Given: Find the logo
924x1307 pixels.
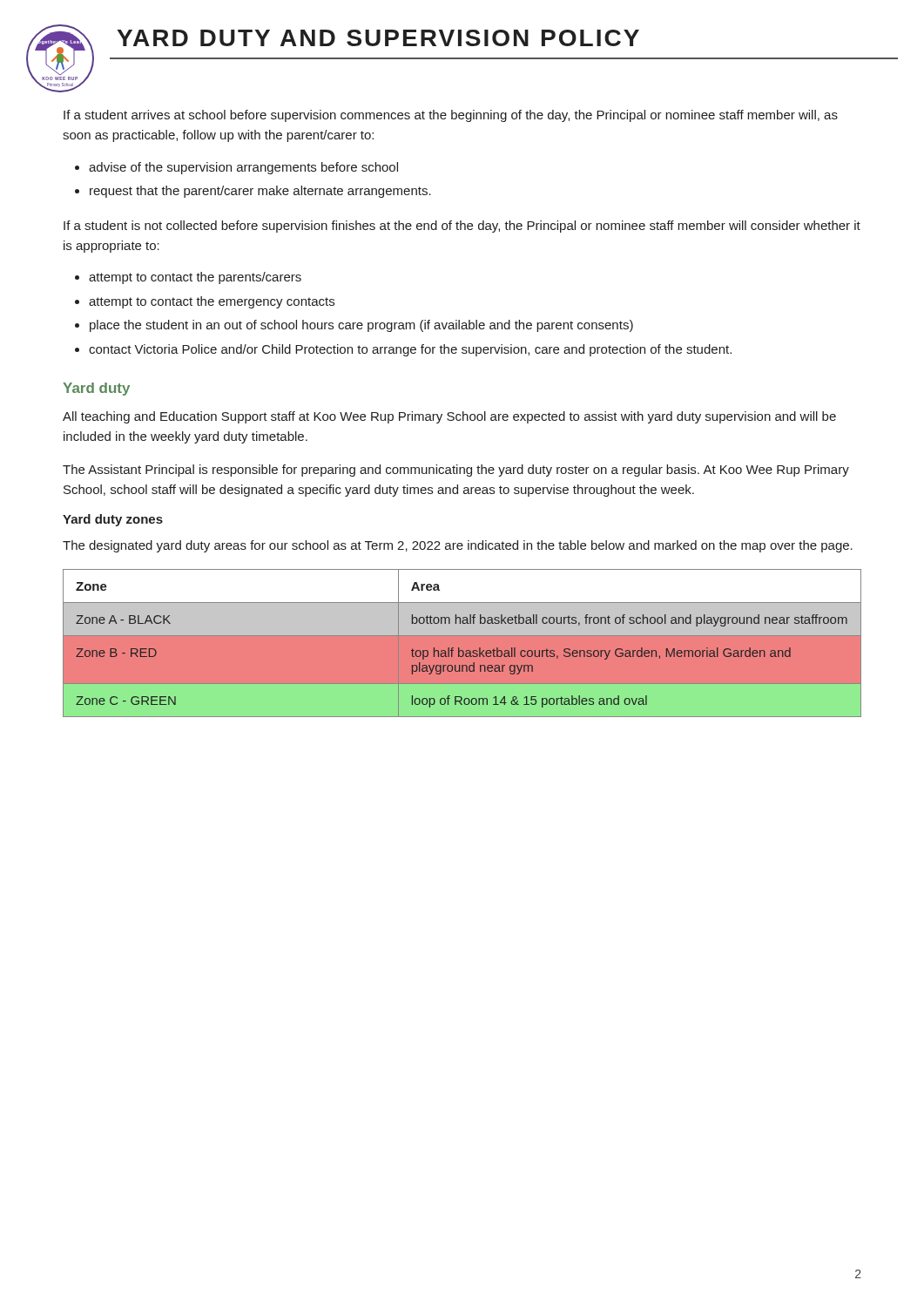Looking at the screenshot, I should pos(60,58).
